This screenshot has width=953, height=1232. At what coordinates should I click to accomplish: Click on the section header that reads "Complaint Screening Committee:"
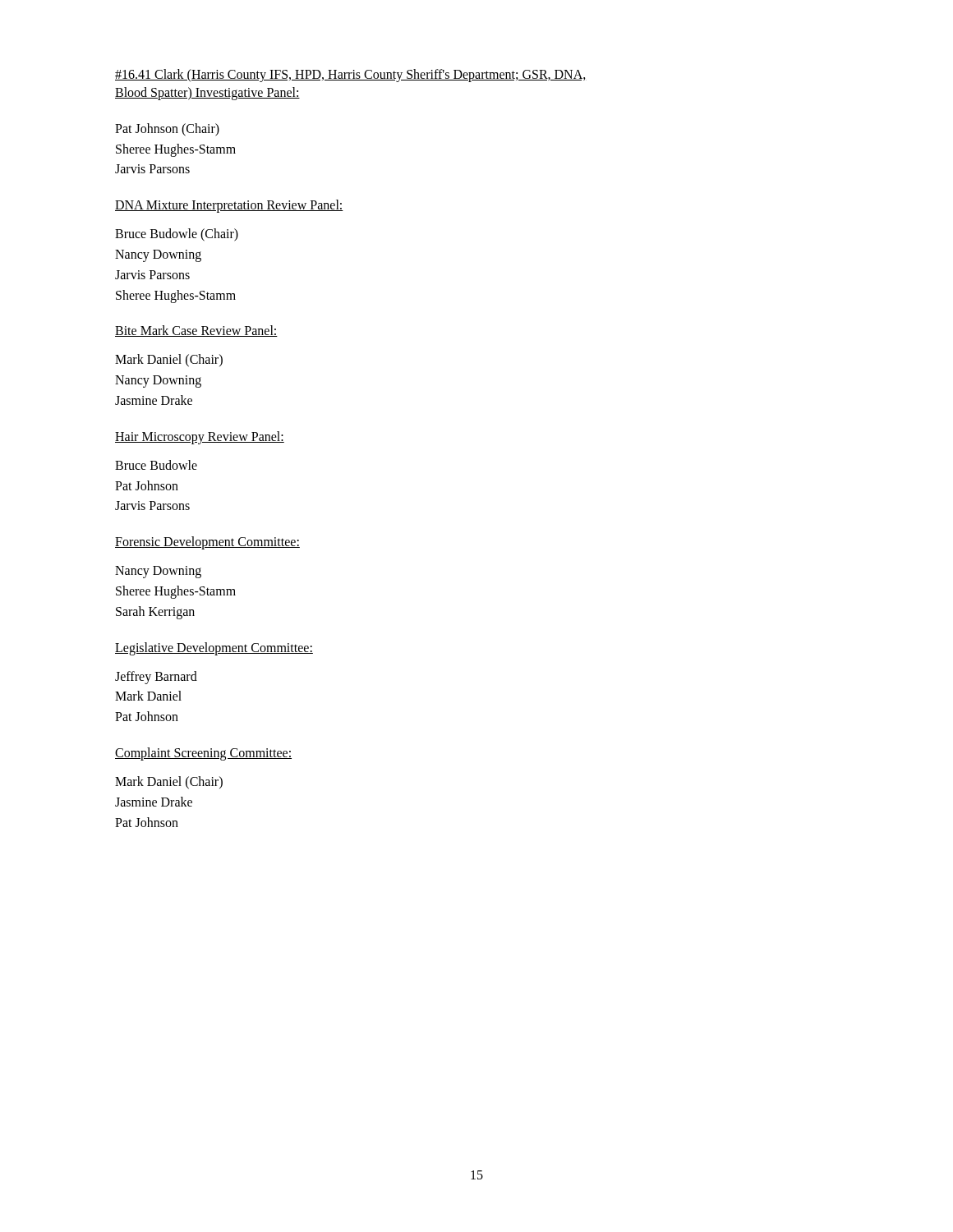(x=203, y=753)
